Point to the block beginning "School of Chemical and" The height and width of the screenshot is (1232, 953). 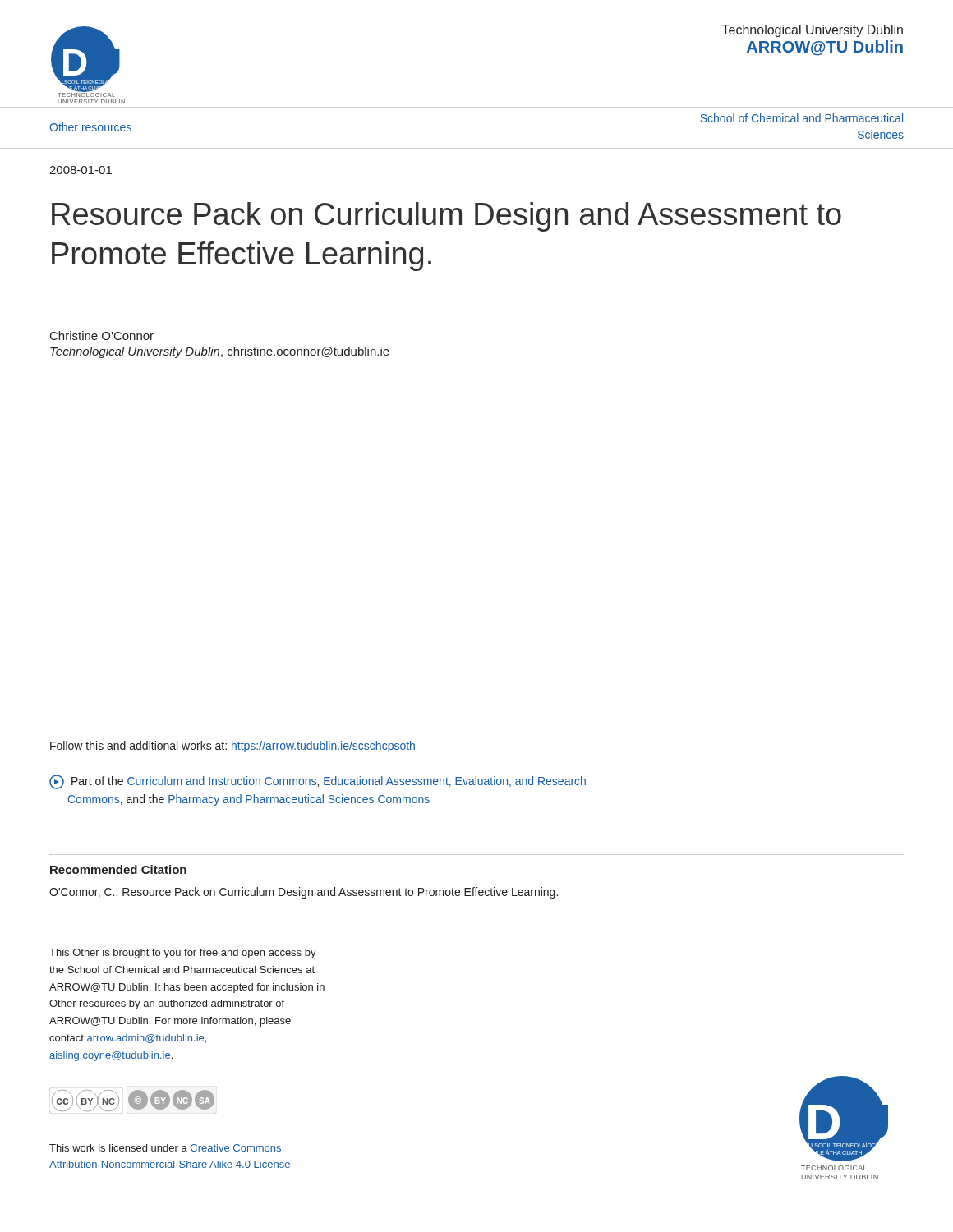[802, 127]
